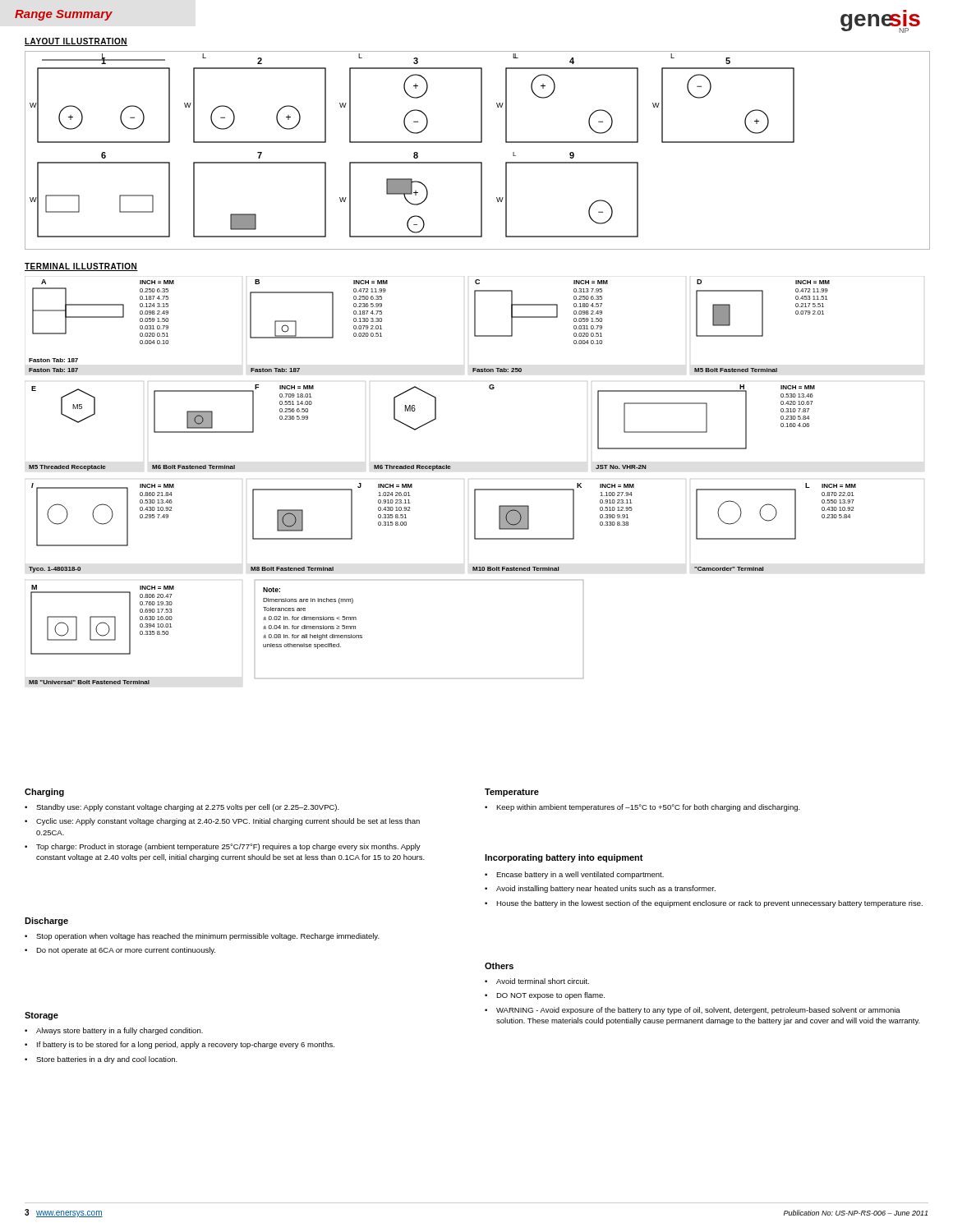Navigate to the text block starting "•Standby use: Apply constant voltage charging"

point(182,807)
